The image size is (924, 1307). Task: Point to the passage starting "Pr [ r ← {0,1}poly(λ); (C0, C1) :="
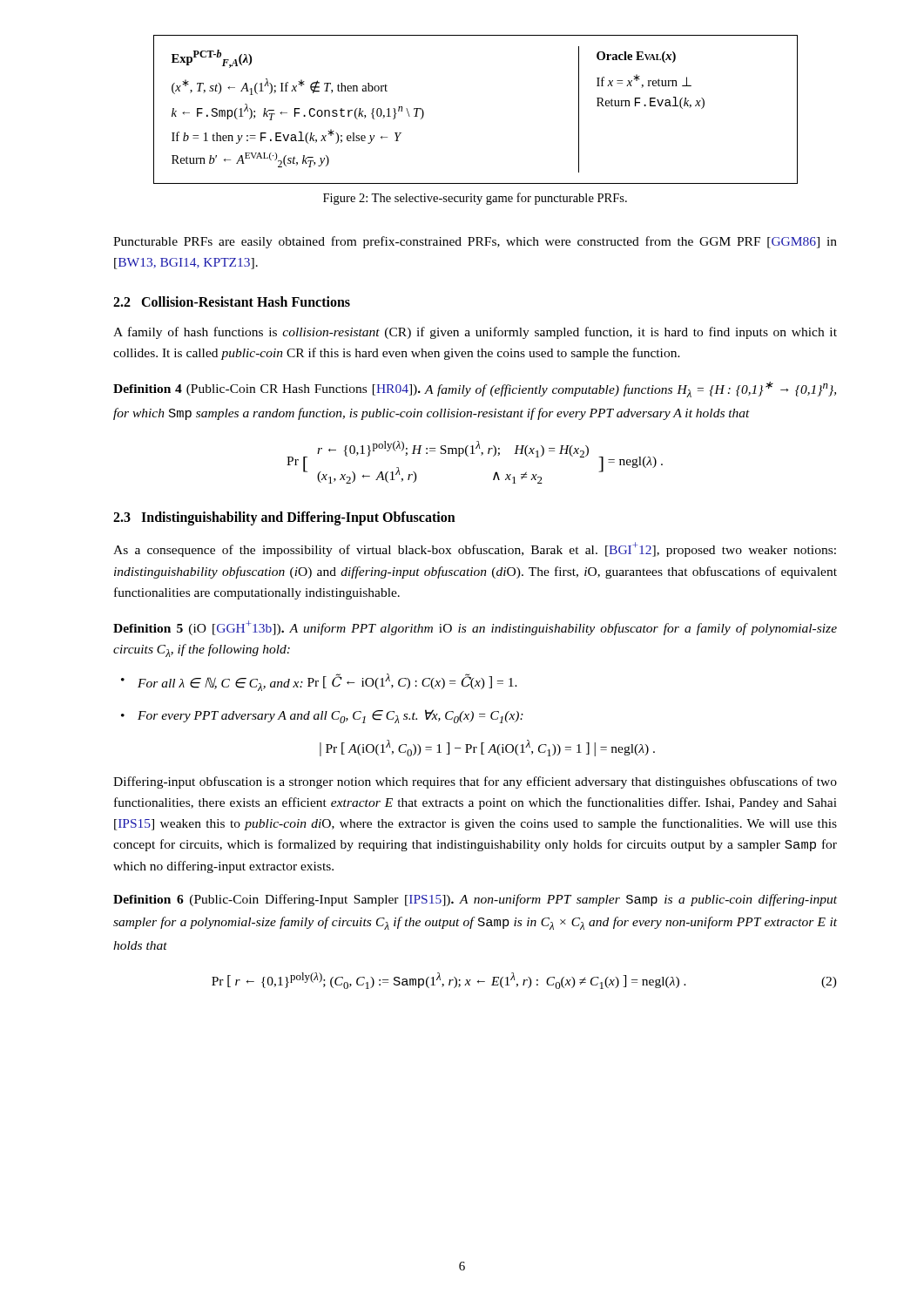[475, 981]
